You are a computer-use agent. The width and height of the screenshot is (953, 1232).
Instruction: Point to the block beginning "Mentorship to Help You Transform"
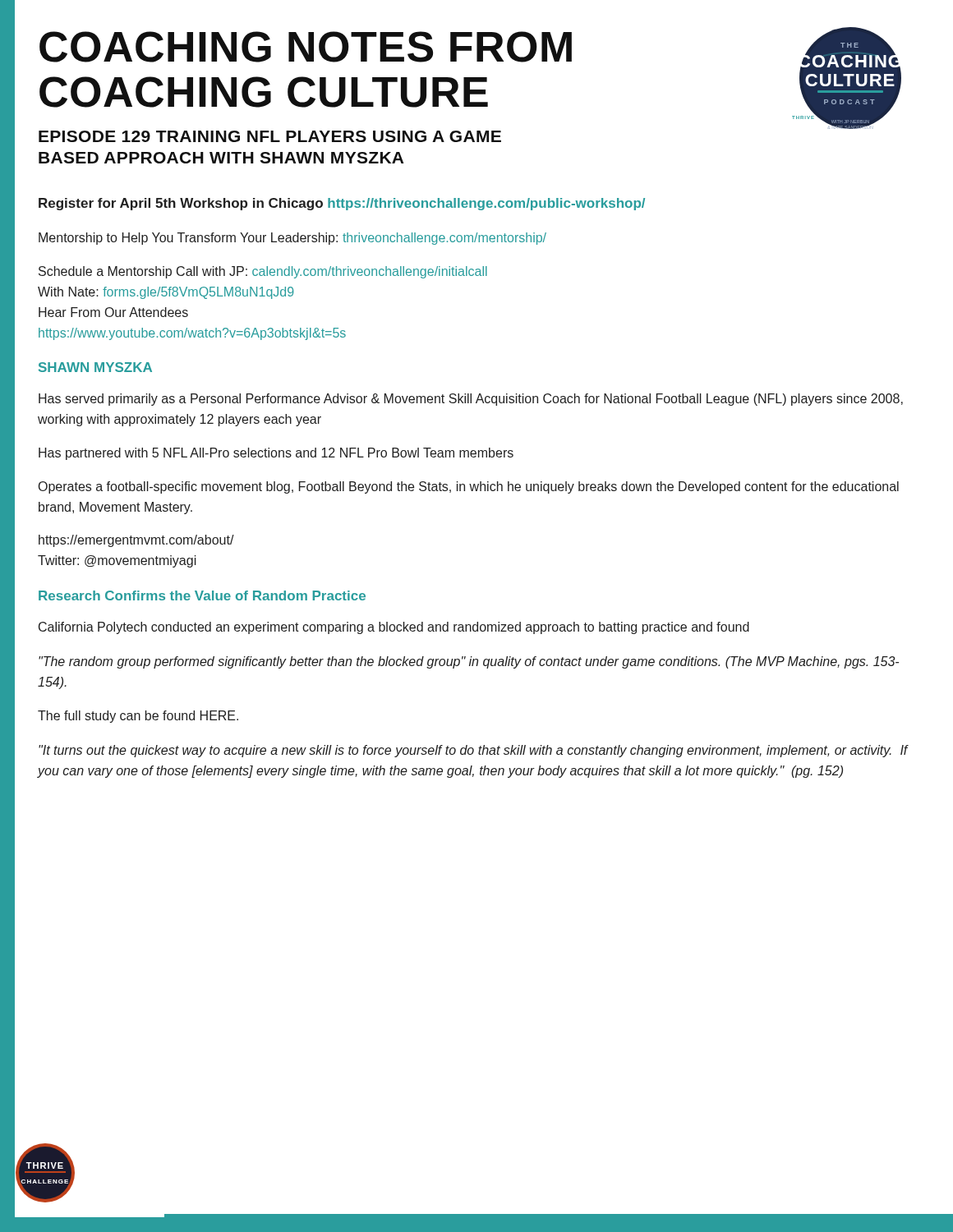[x=483, y=239]
